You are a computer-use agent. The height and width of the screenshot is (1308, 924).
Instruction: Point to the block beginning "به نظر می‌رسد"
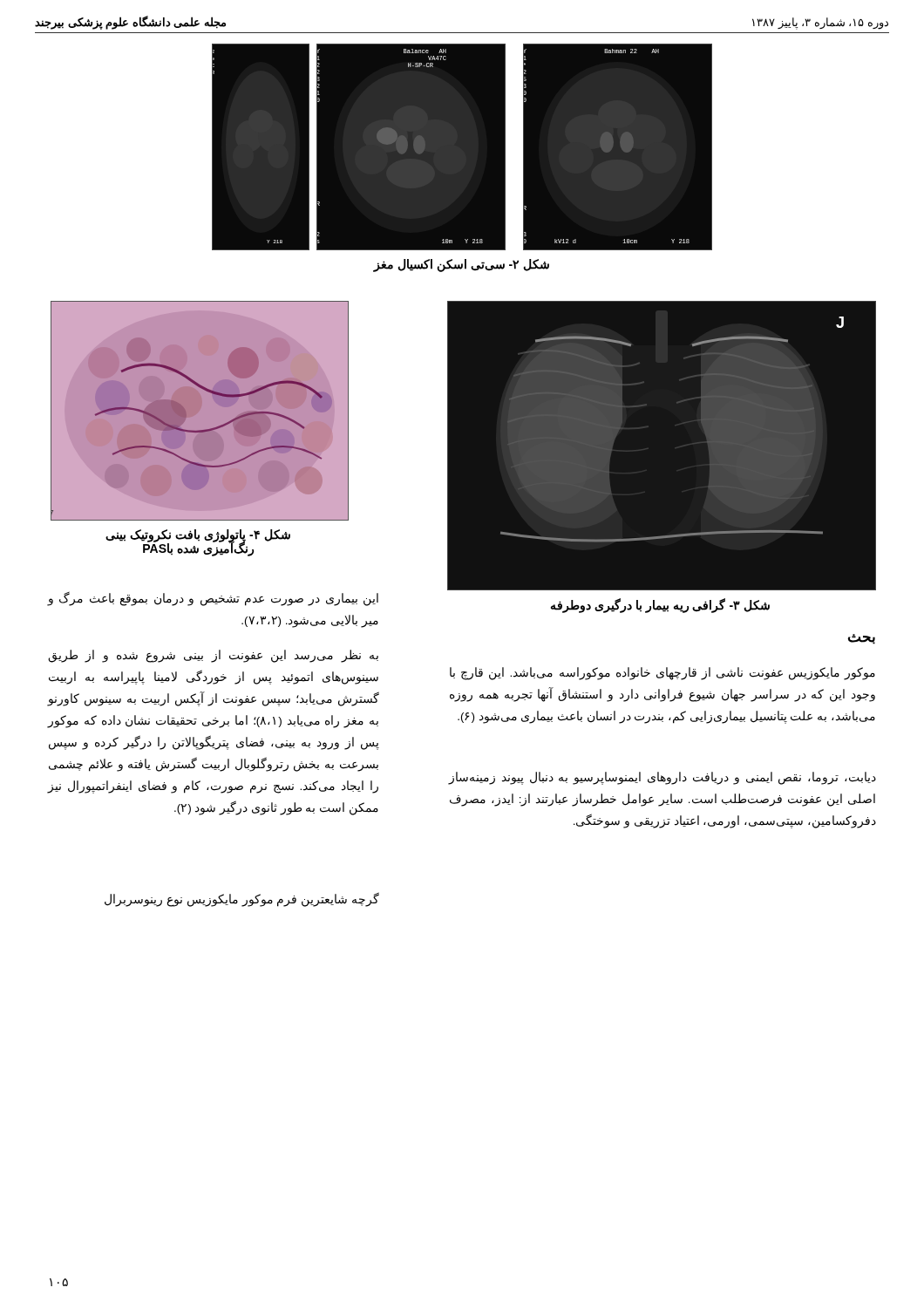214,731
